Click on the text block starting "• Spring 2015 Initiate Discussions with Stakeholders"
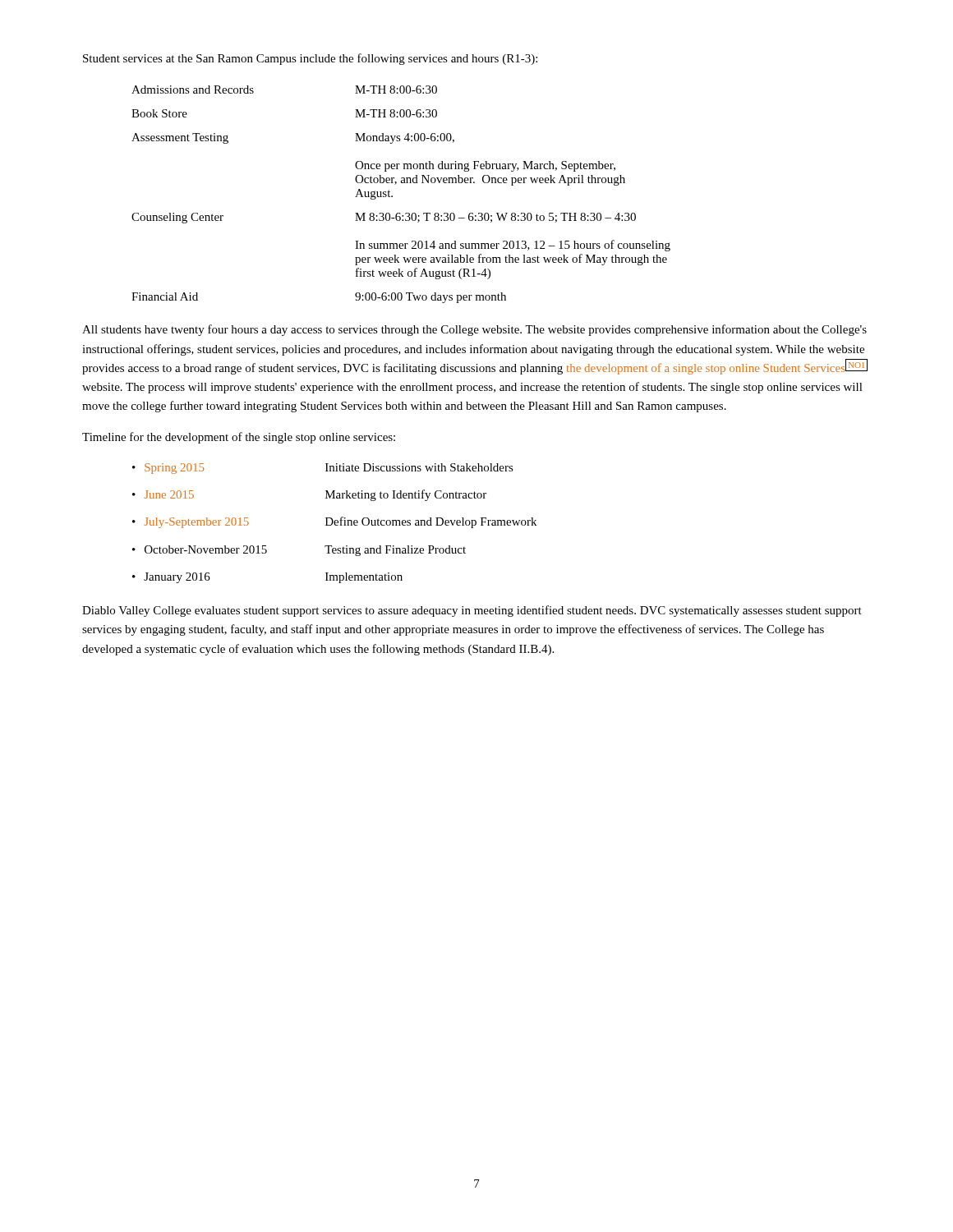This screenshot has width=953, height=1232. tap(322, 468)
